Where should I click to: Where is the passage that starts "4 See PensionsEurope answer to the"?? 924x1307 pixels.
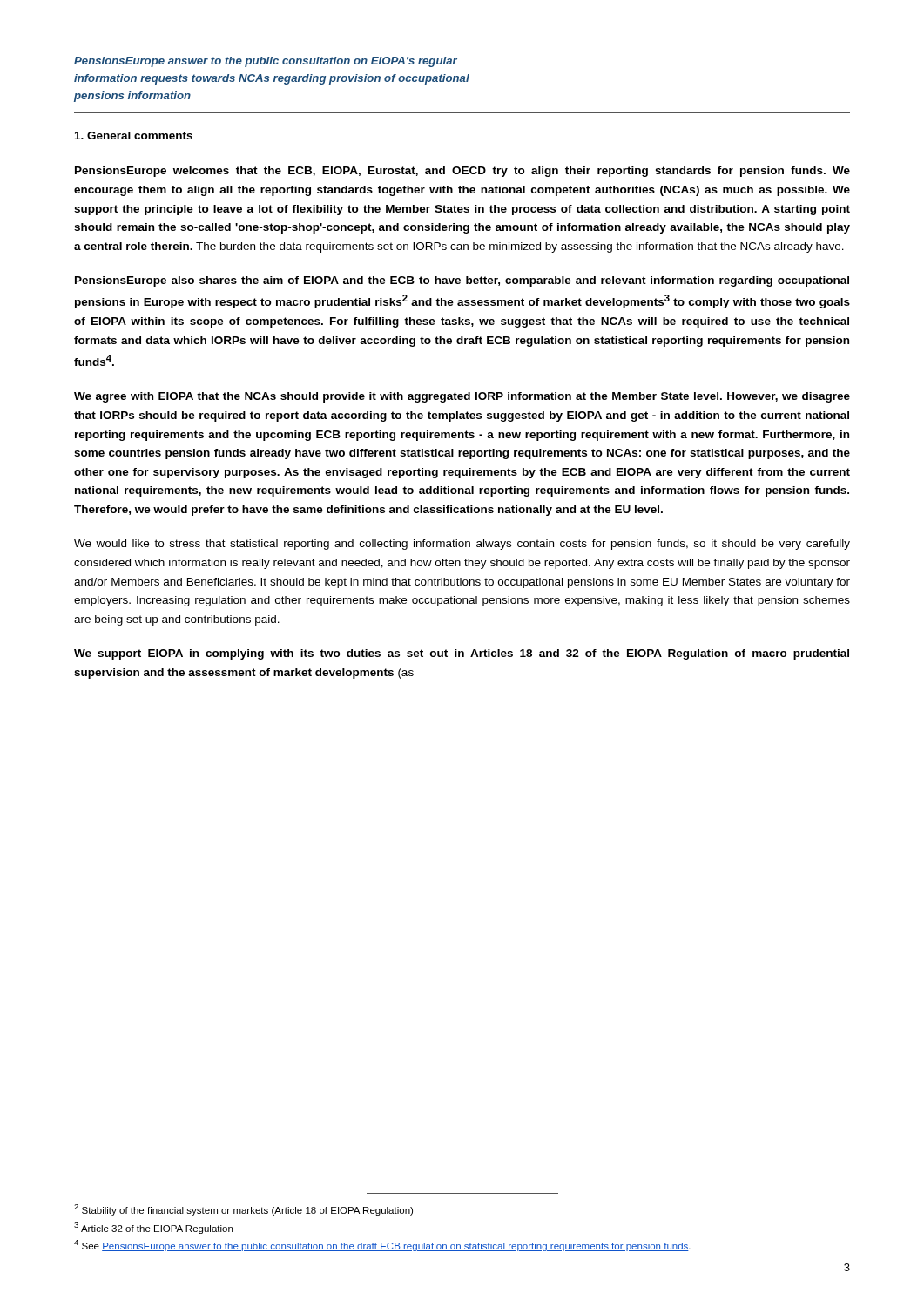[383, 1245]
